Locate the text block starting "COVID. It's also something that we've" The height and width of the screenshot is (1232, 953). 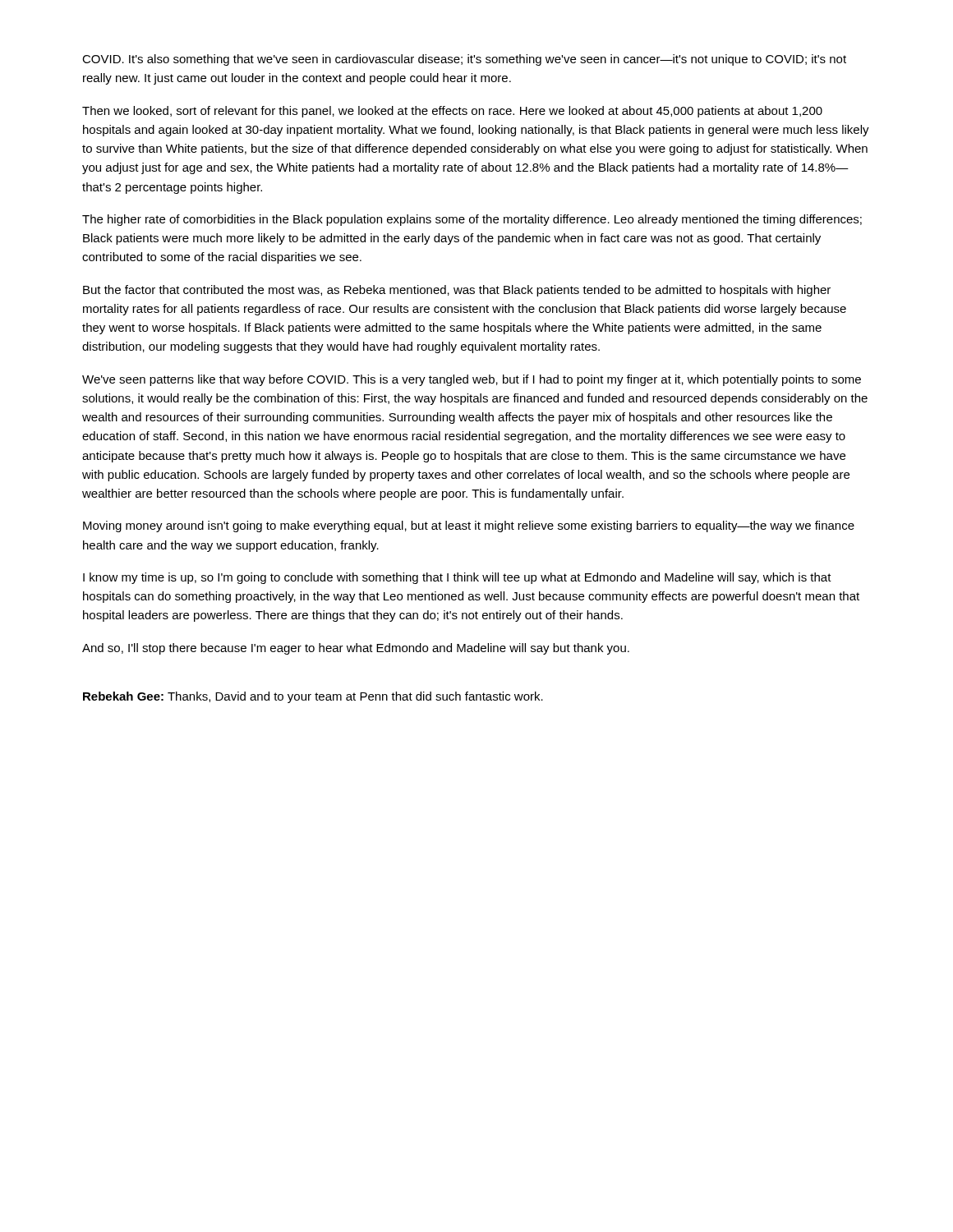pyautogui.click(x=464, y=68)
